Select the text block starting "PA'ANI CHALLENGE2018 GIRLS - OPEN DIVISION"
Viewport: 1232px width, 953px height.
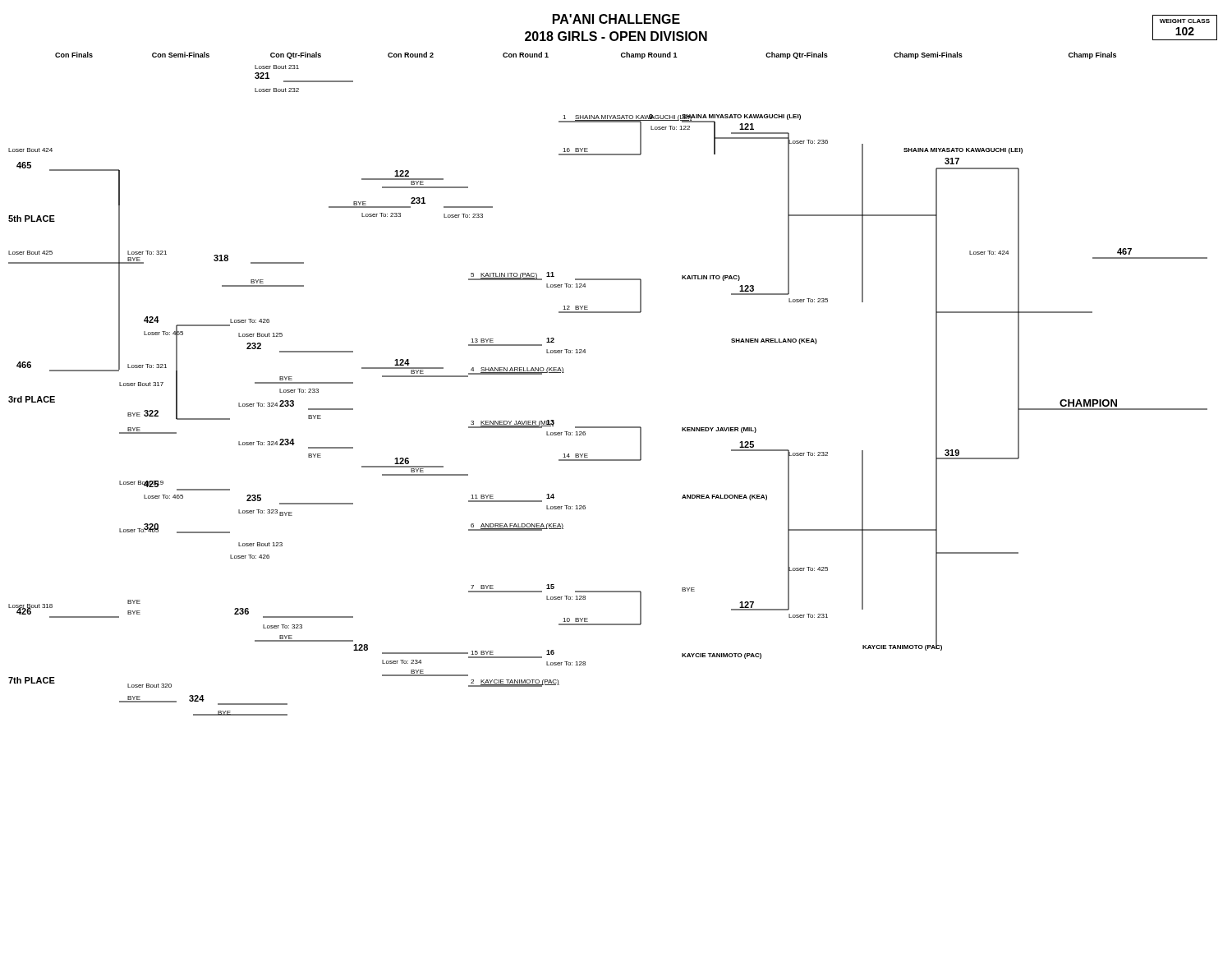616,28
